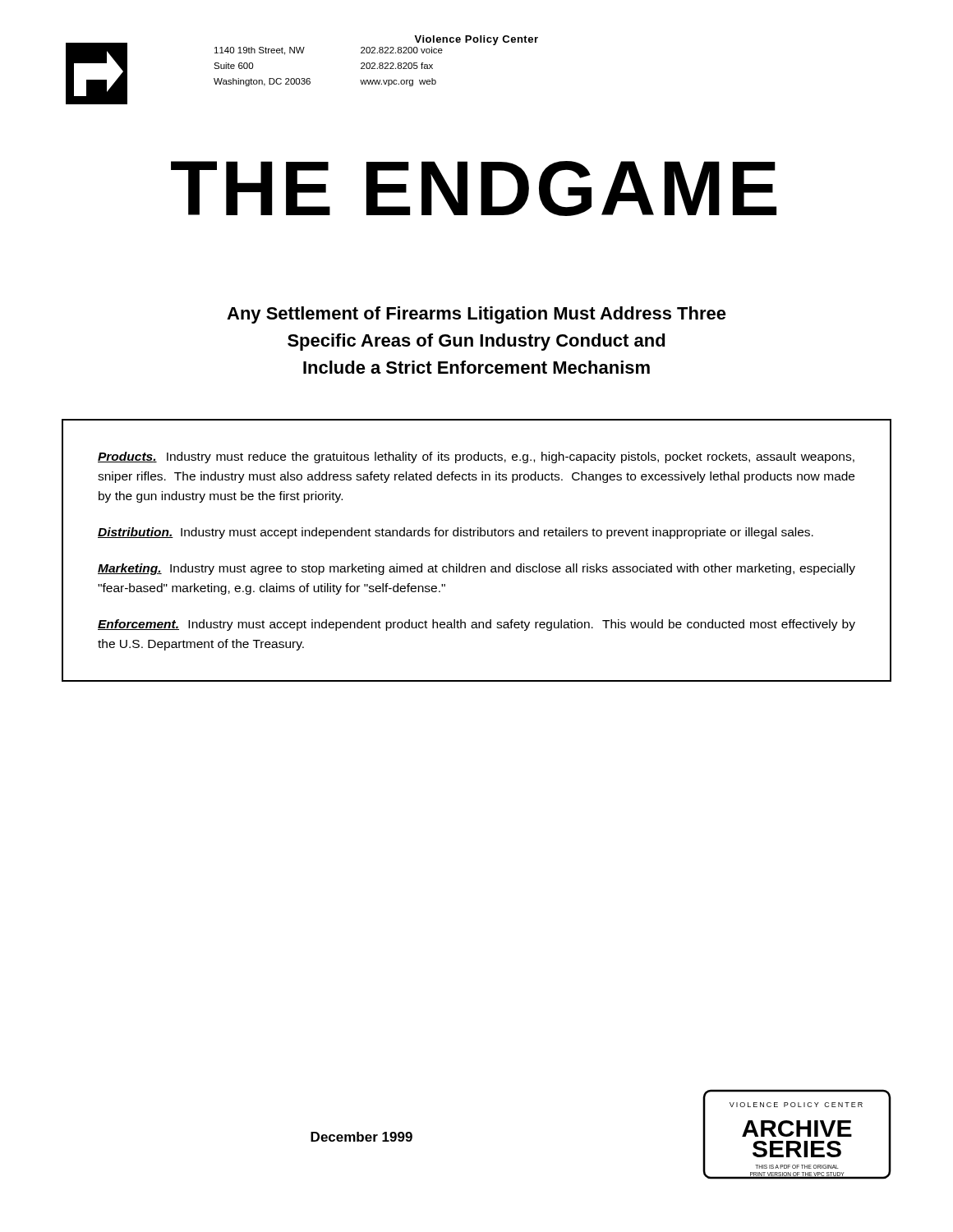Click the passage that begins "Products. Industry must"
Viewport: 953px width, 1232px height.
click(476, 476)
